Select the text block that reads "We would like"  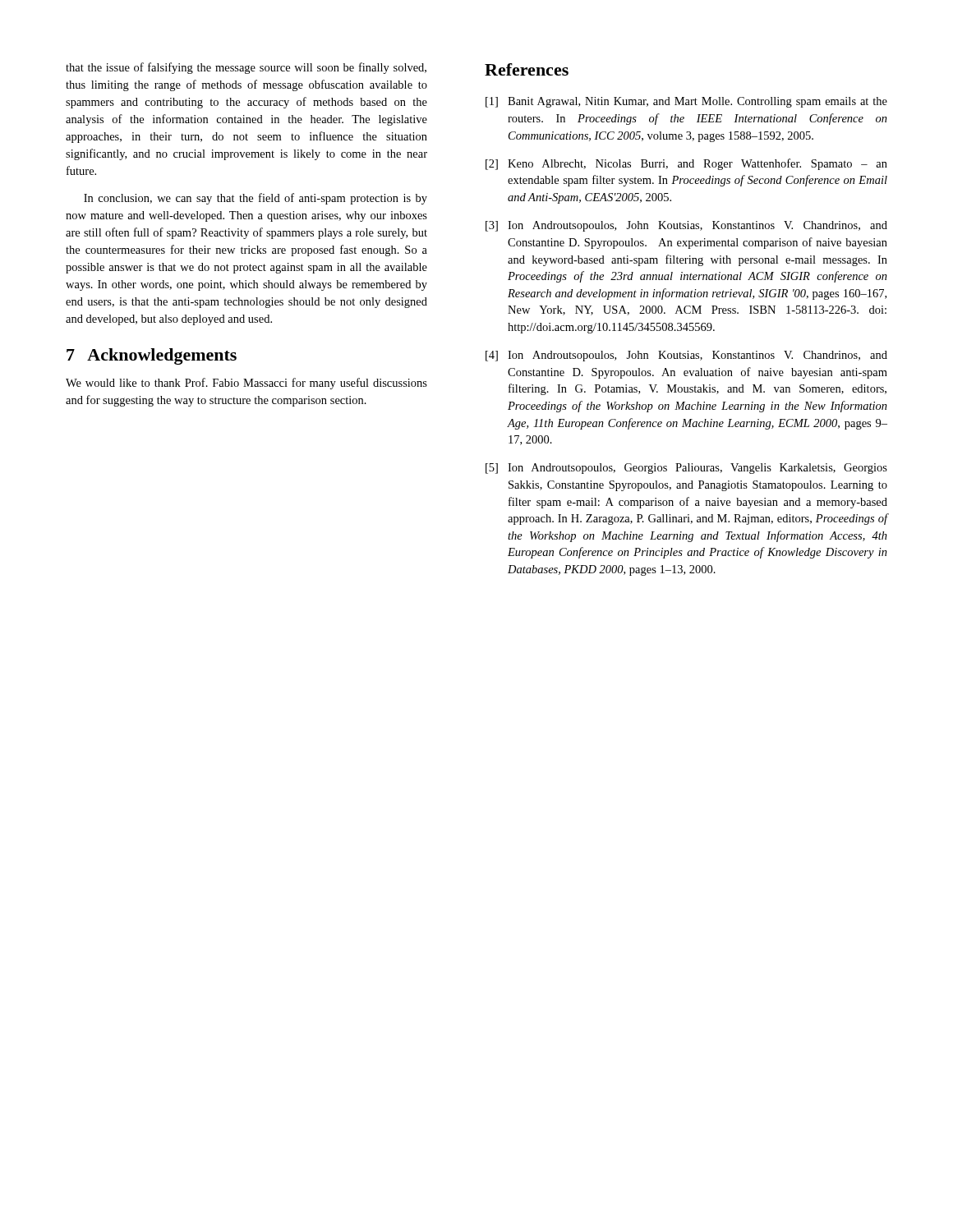(246, 392)
